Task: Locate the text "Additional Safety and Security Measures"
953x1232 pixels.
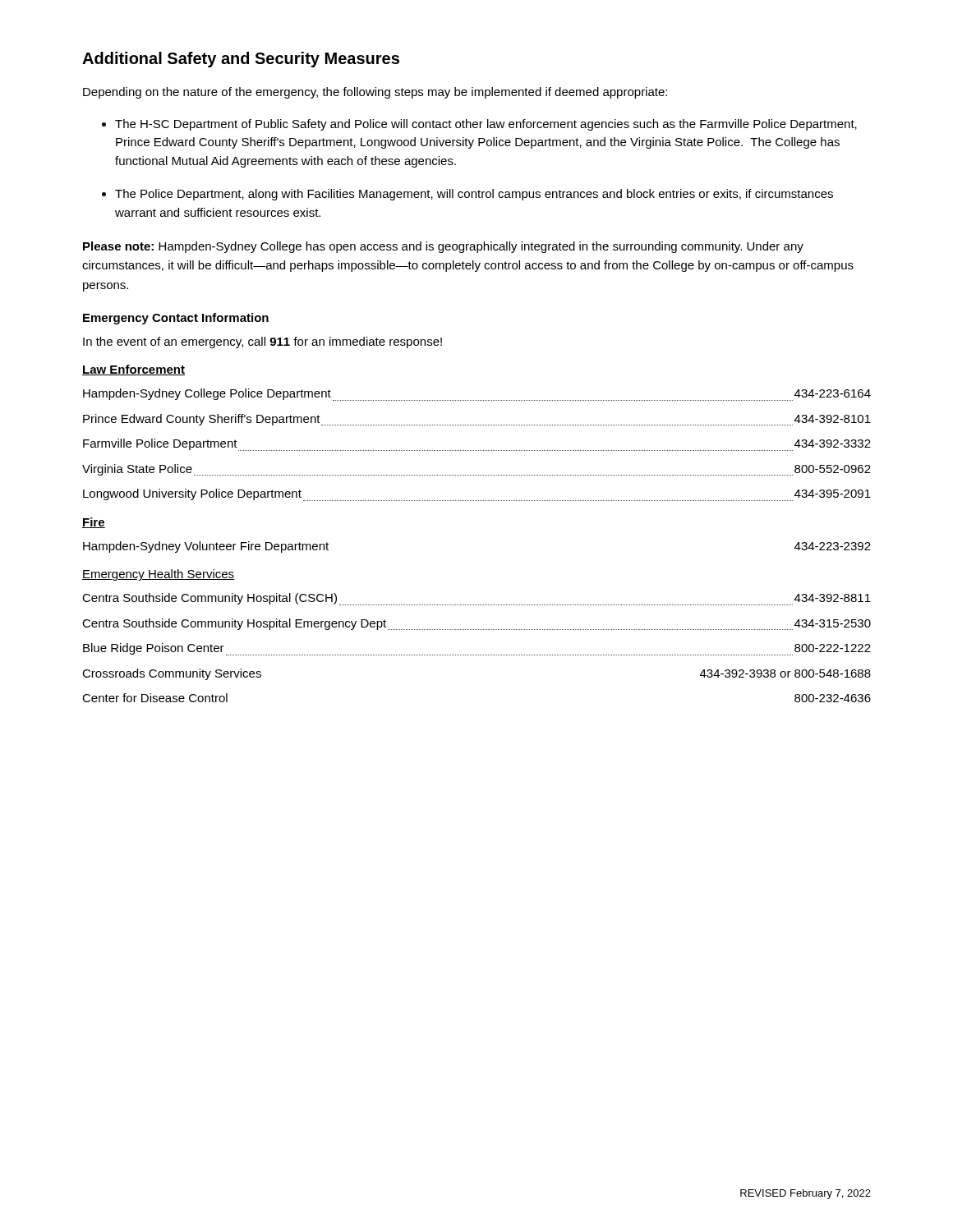Action: click(241, 60)
